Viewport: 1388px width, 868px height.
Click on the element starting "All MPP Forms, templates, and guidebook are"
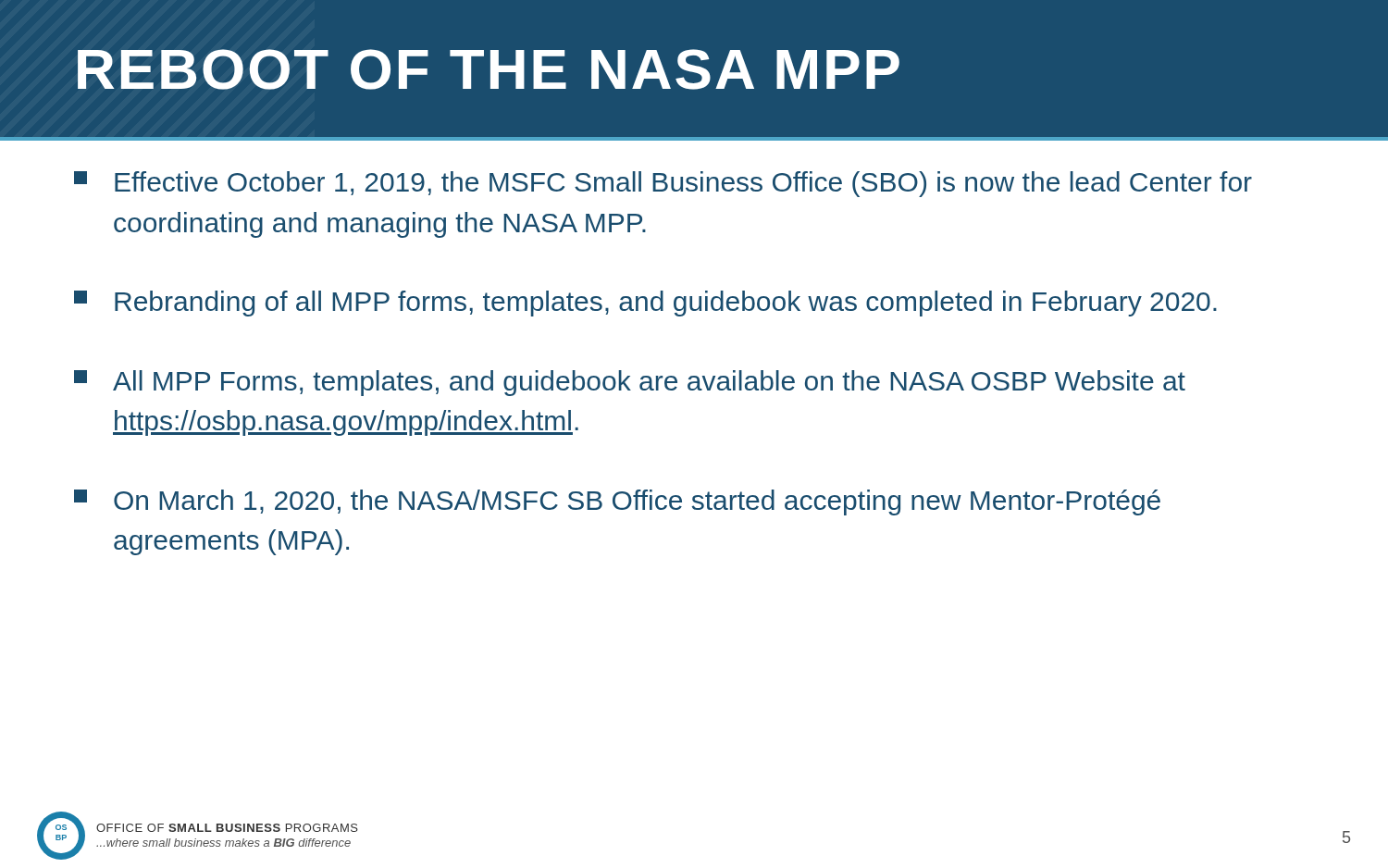(x=694, y=401)
